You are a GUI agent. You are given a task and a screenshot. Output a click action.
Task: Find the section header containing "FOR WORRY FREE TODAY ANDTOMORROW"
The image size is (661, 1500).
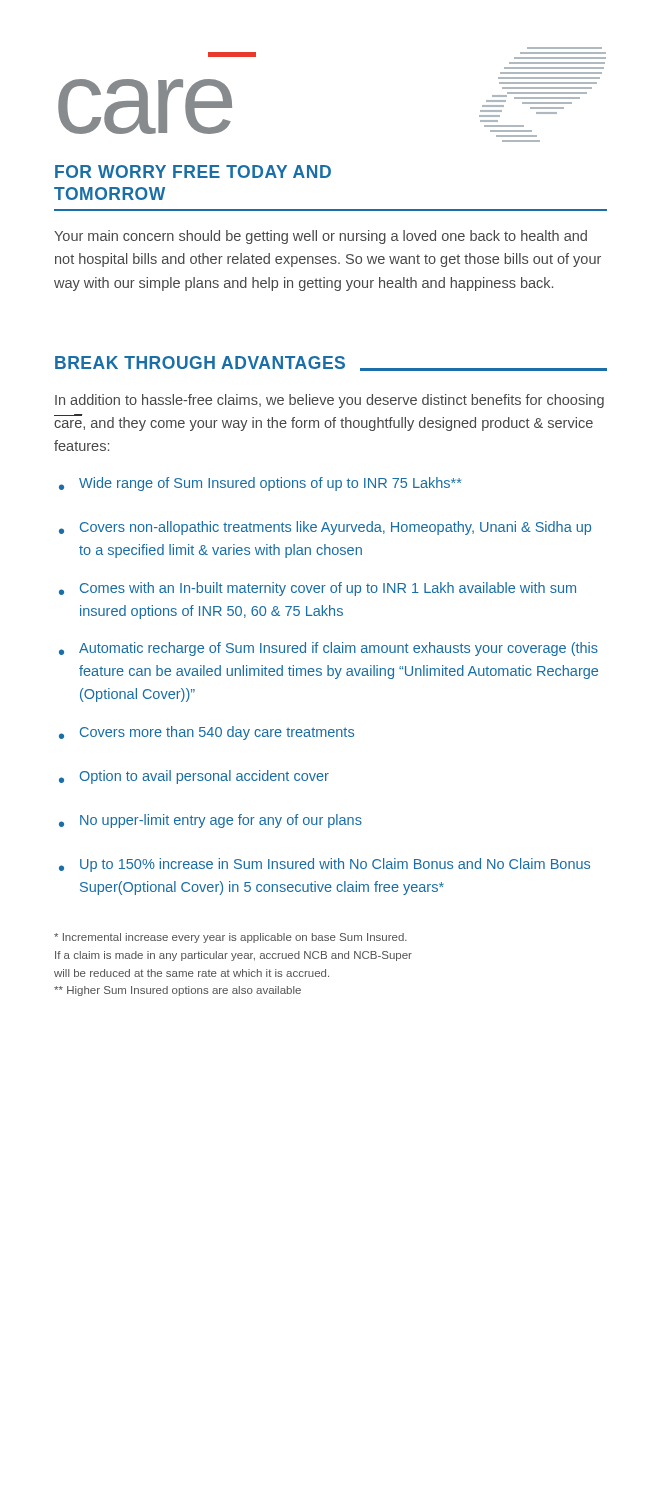[330, 187]
